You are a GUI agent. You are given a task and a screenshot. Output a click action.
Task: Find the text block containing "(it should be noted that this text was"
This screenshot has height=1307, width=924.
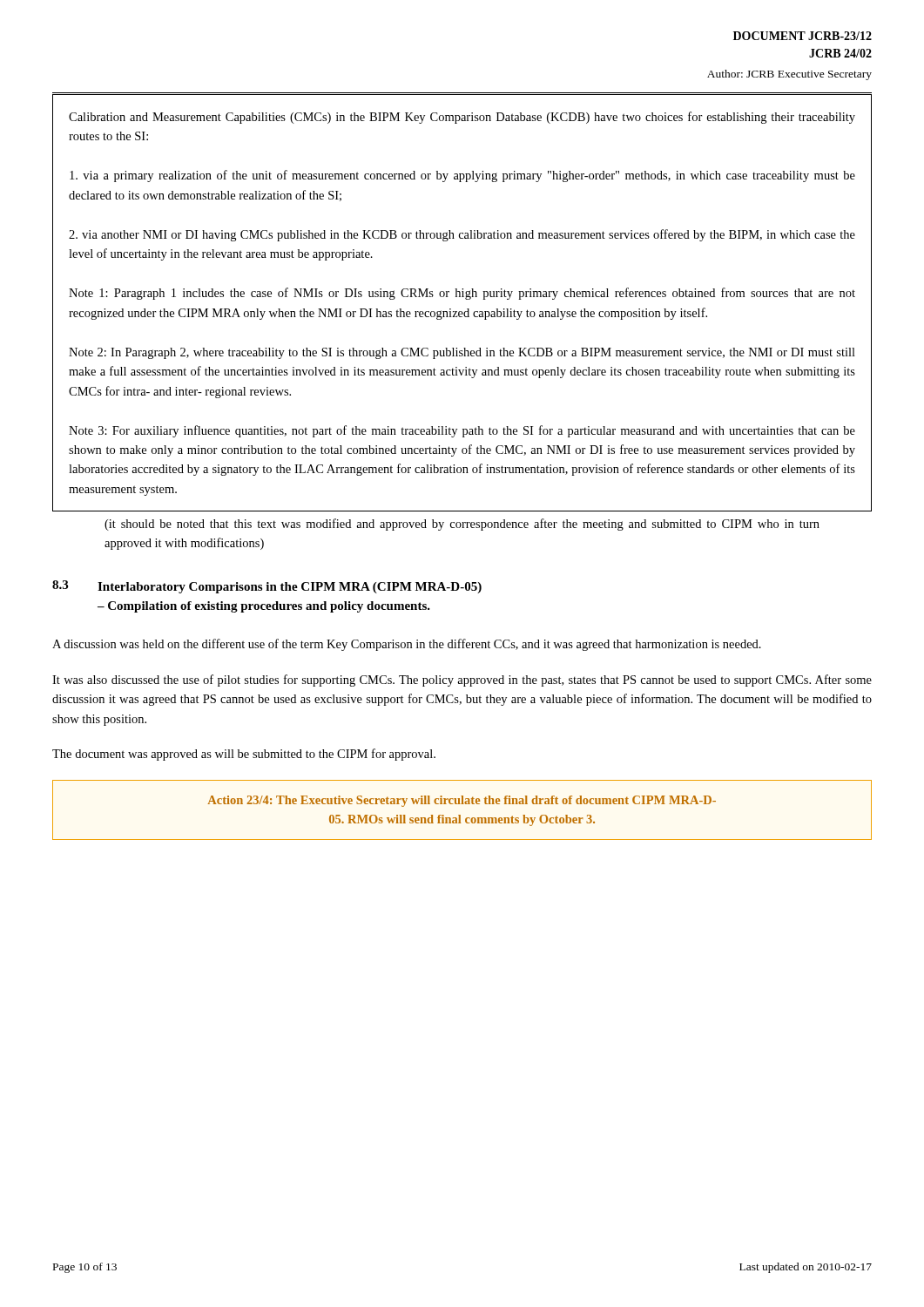coord(462,533)
